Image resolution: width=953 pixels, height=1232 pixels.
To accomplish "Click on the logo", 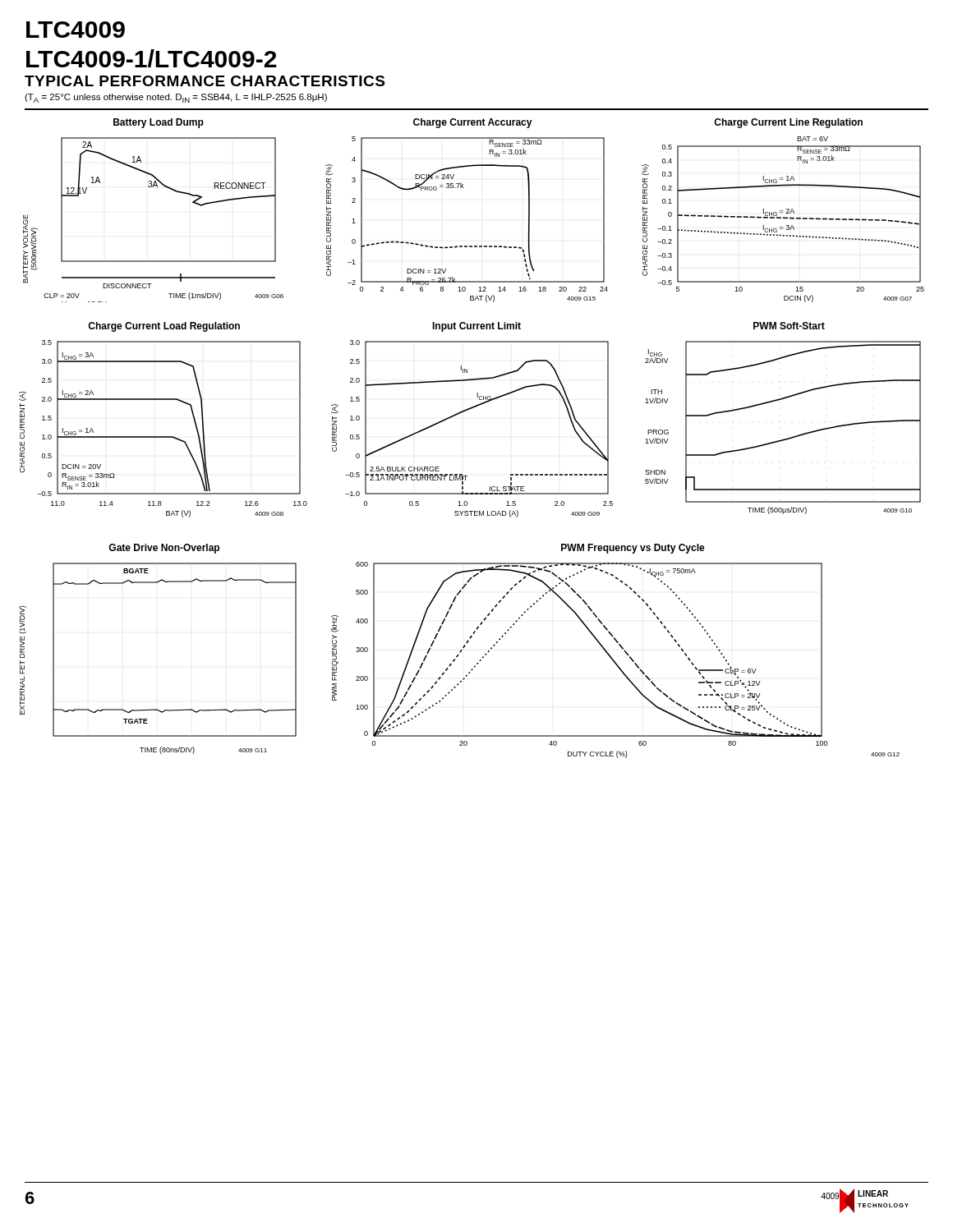I will 885,1201.
